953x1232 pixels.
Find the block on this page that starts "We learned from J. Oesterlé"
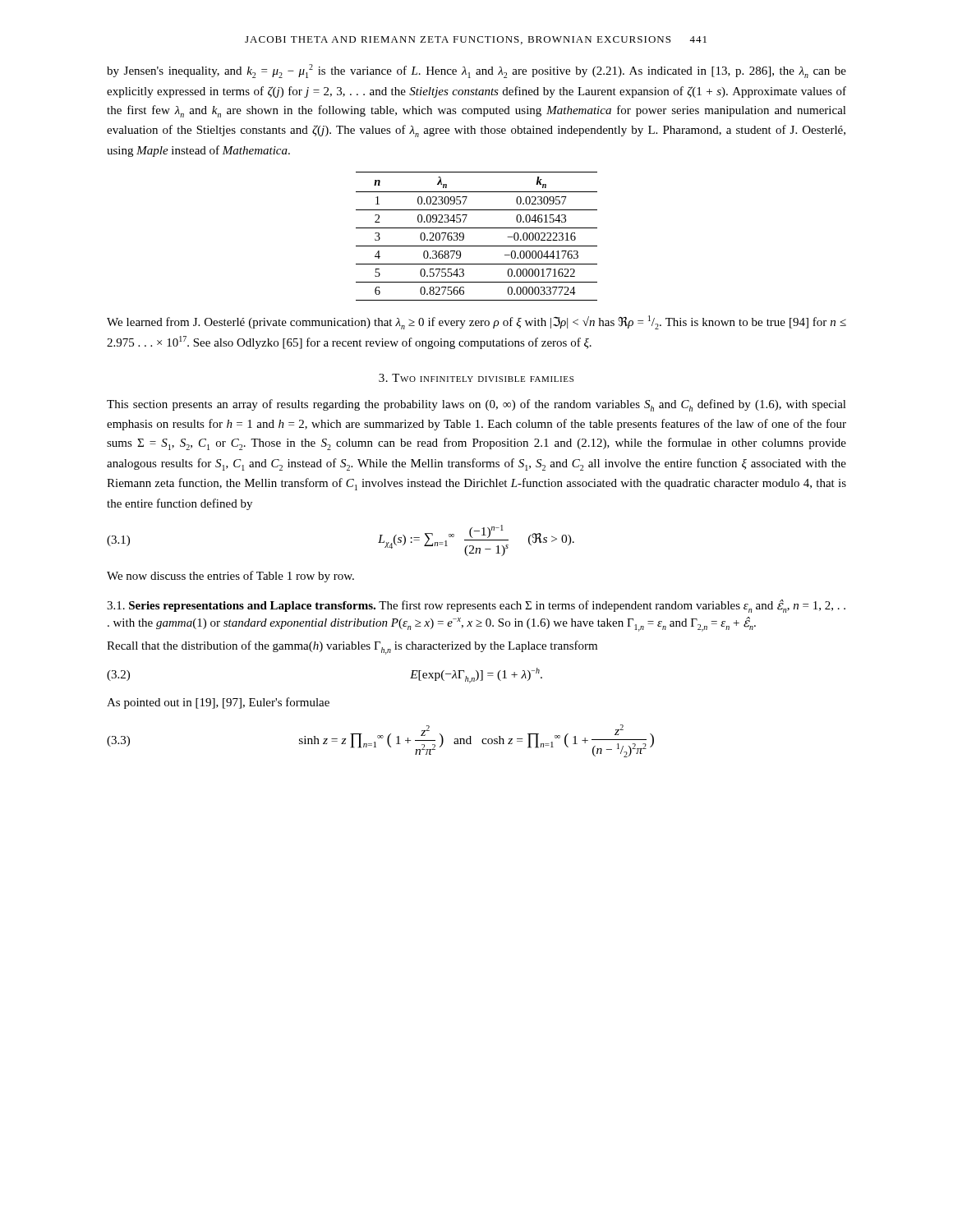tap(476, 332)
